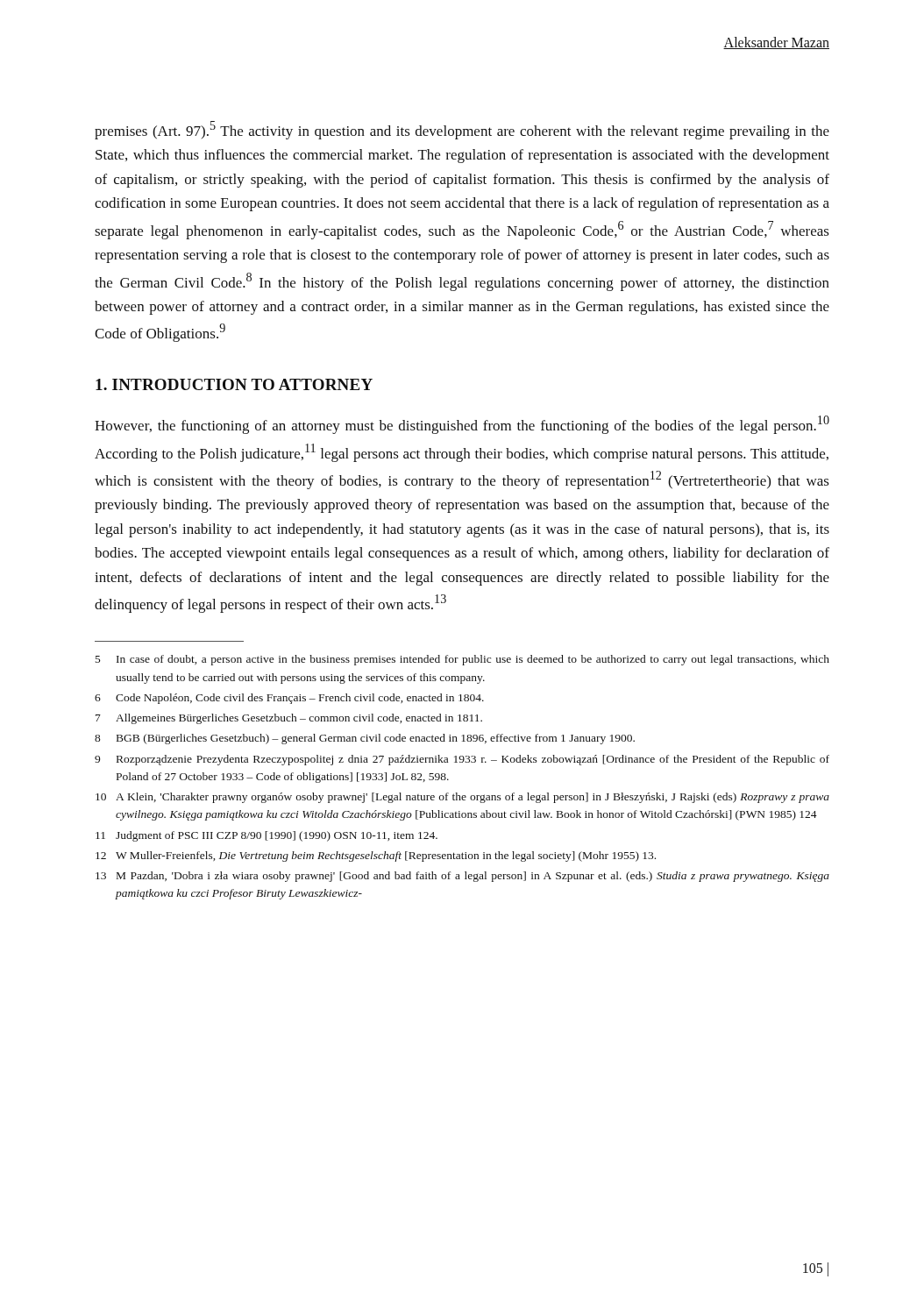Find the region starting "1. INTRODUCTION TO ATTORNEY"
The height and width of the screenshot is (1315, 924).
(x=234, y=385)
